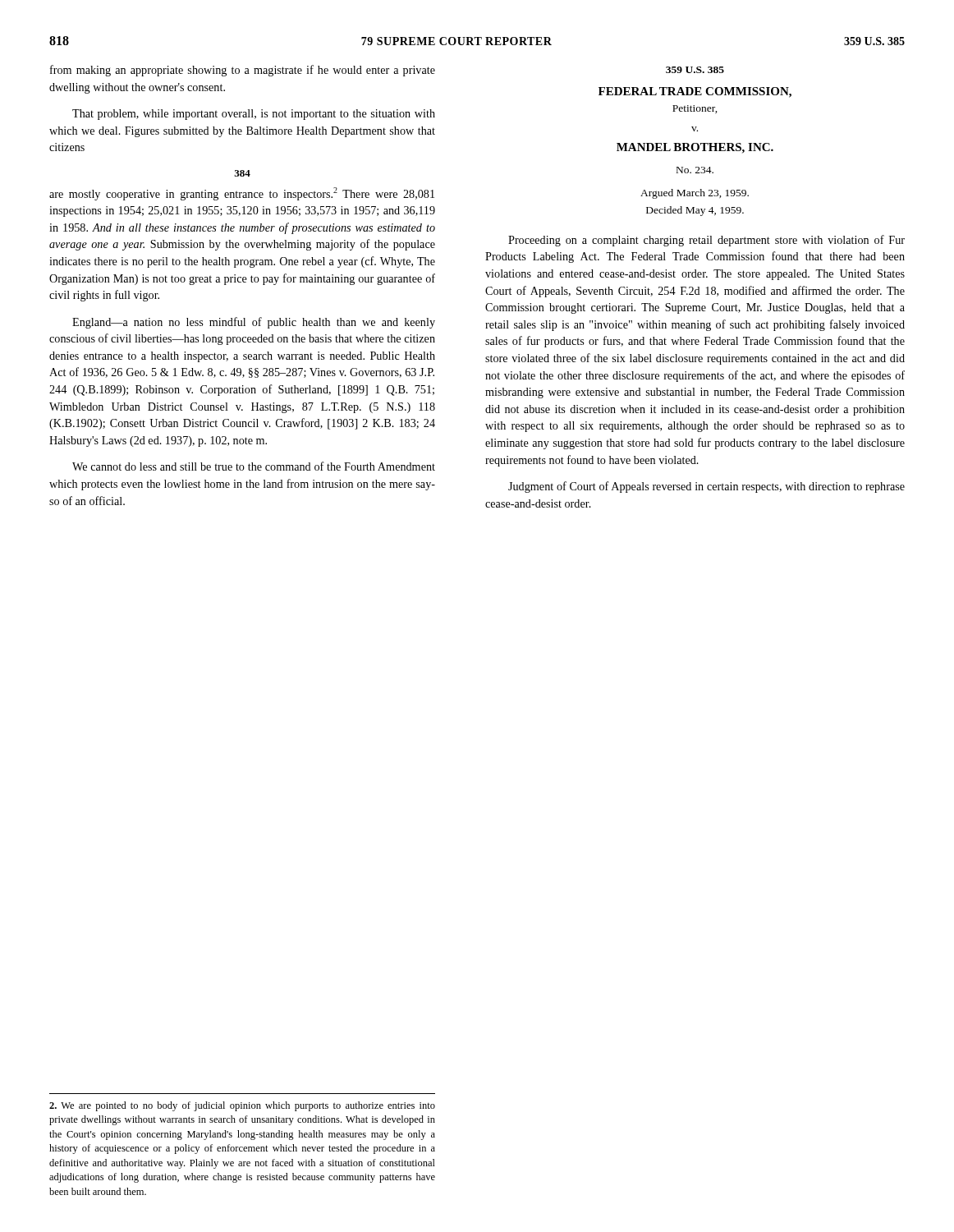Viewport: 954px width, 1232px height.
Task: Locate the text starting "from making an appropriate showing"
Action: [242, 78]
